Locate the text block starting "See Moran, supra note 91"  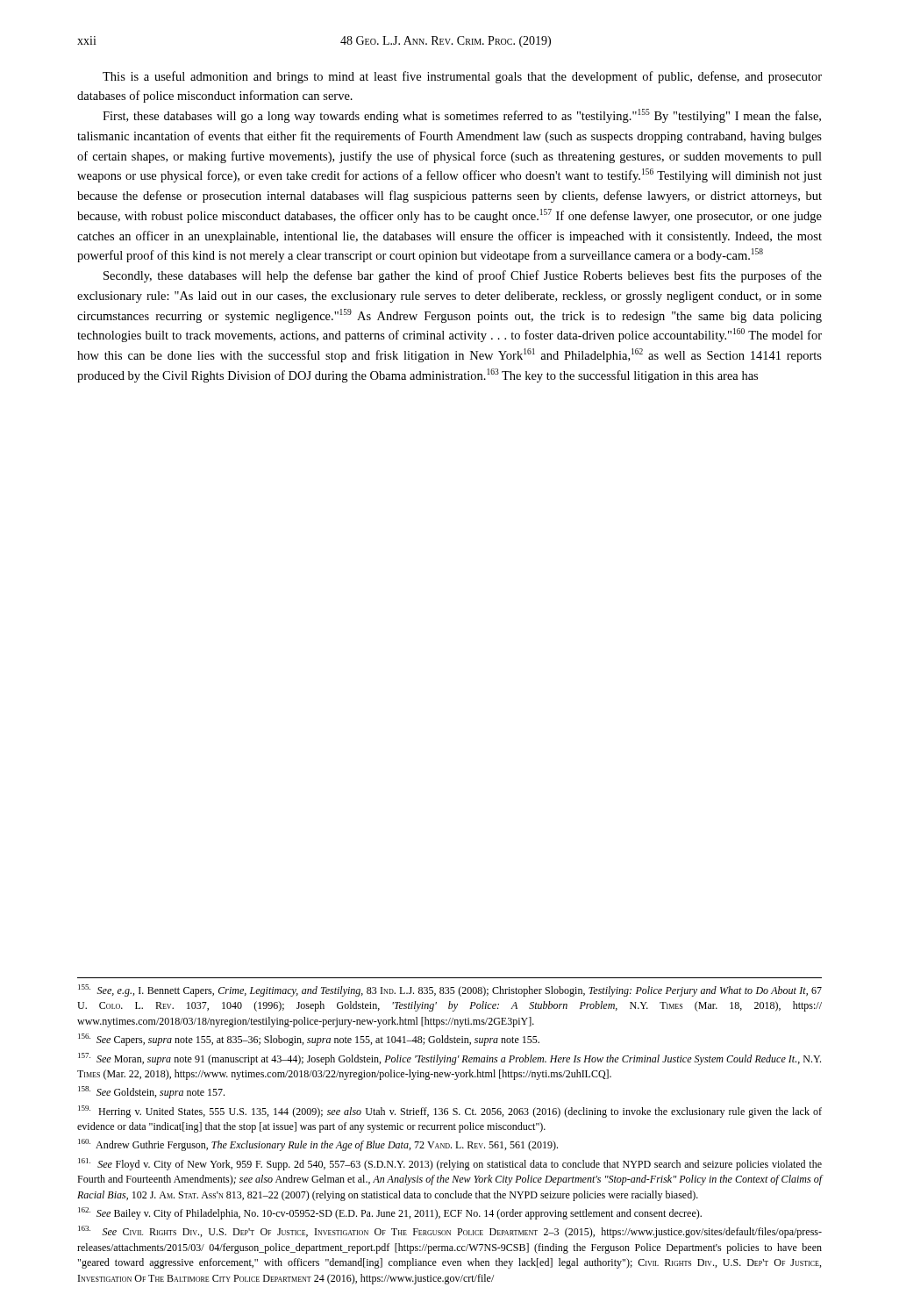450,1066
